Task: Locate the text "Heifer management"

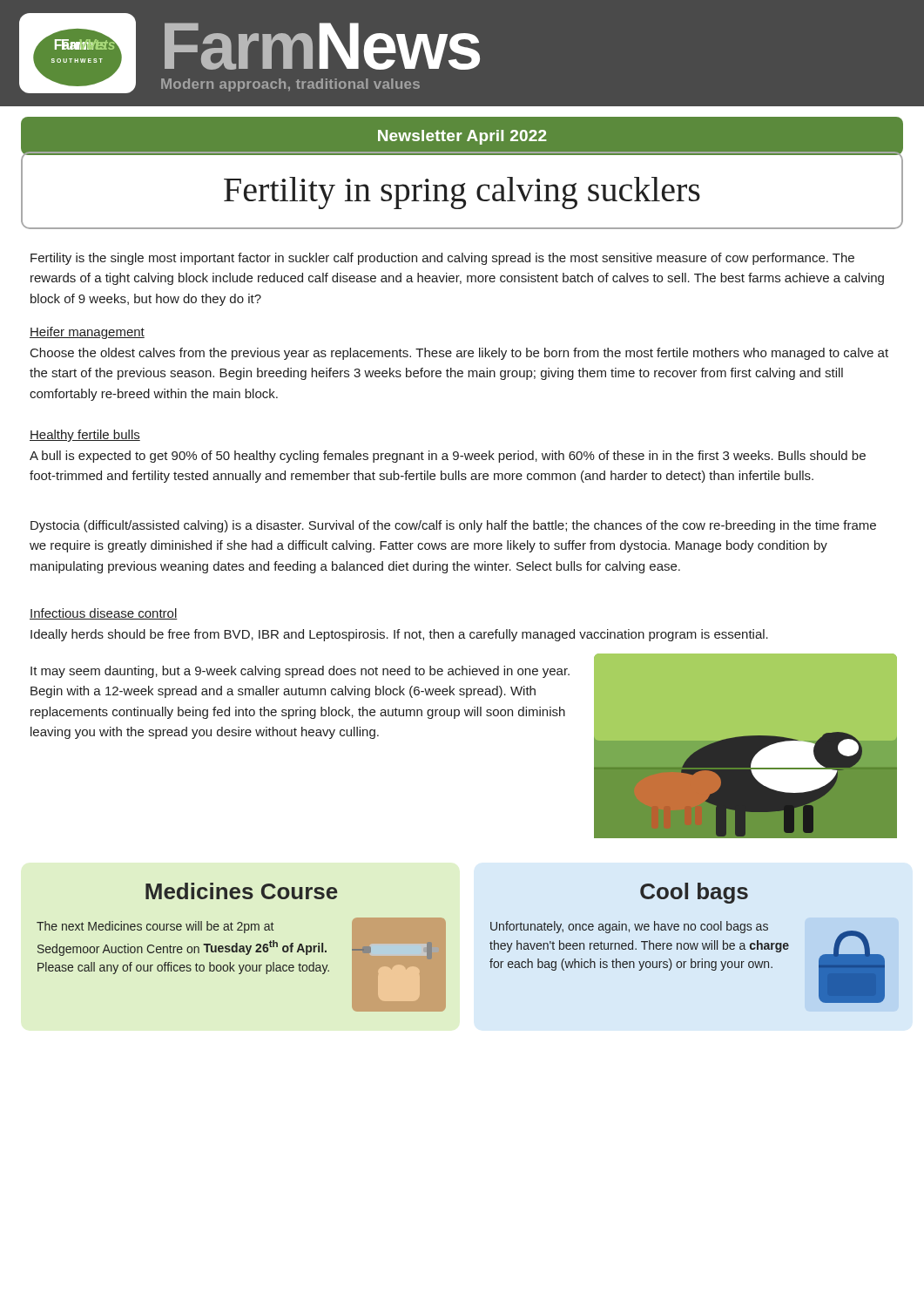Action: coord(87,332)
